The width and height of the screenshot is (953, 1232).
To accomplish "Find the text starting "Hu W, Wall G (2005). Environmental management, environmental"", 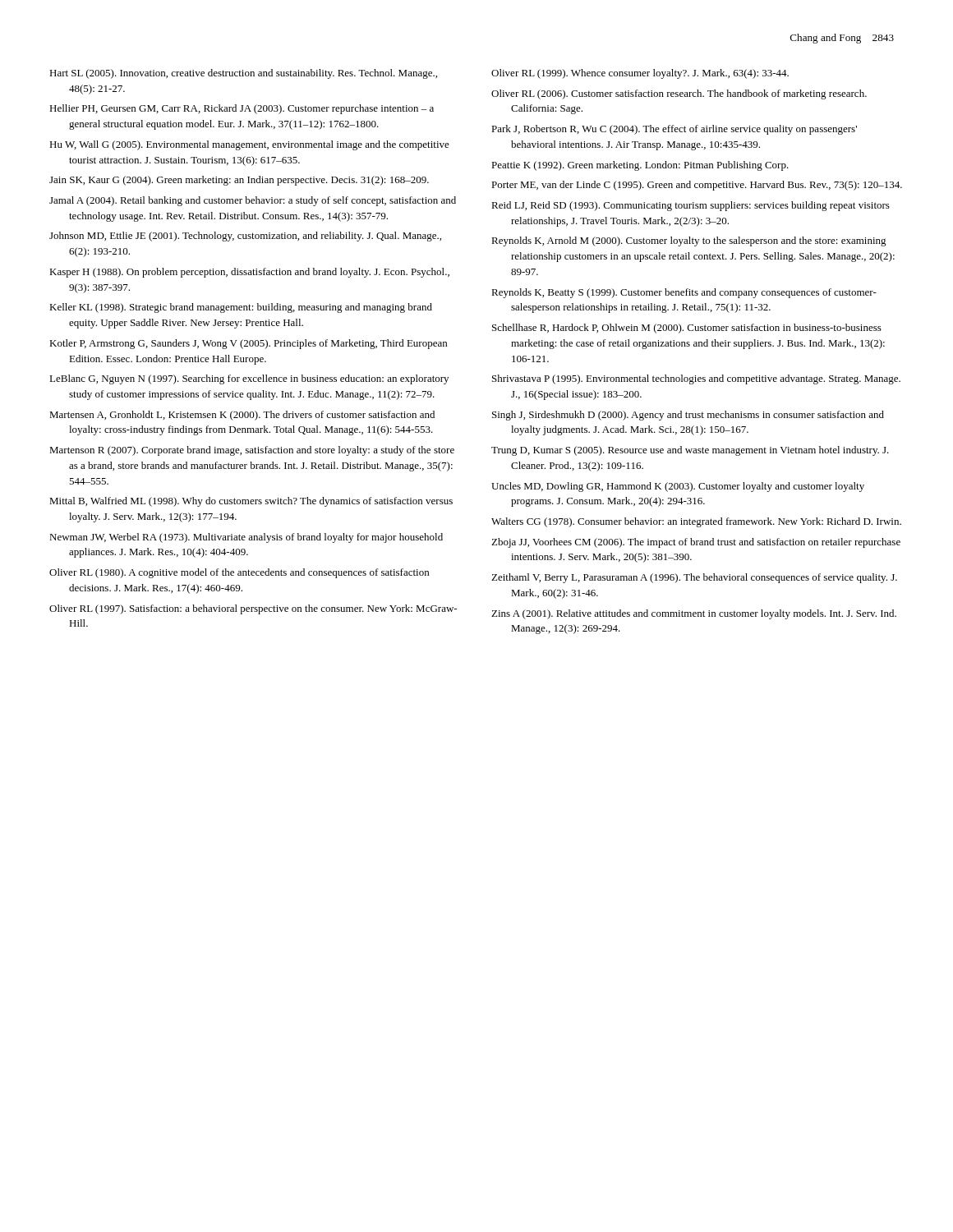I will (249, 152).
